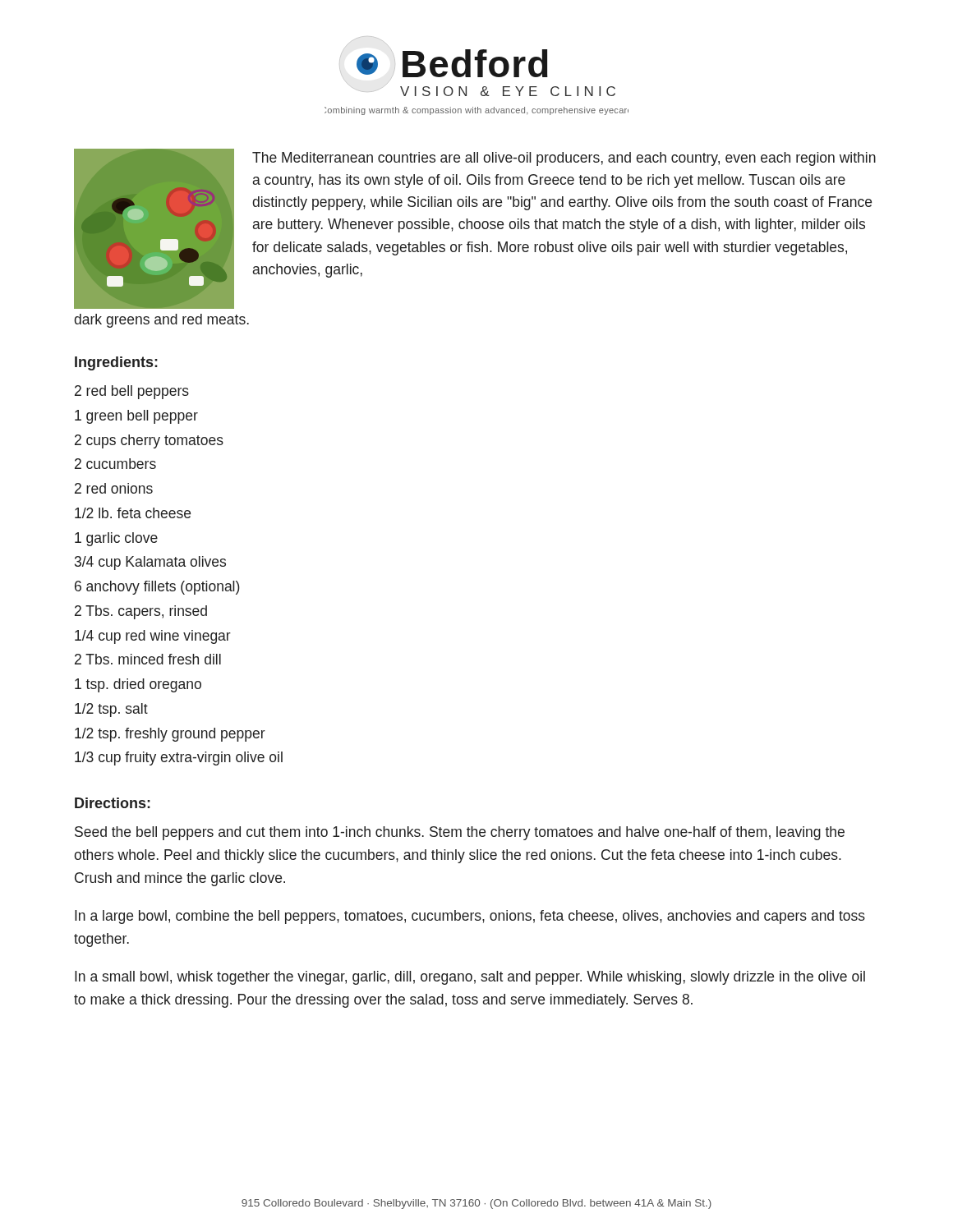Click where it says "2 cucumbers"
Screen dimensions: 1232x953
pyautogui.click(x=115, y=464)
